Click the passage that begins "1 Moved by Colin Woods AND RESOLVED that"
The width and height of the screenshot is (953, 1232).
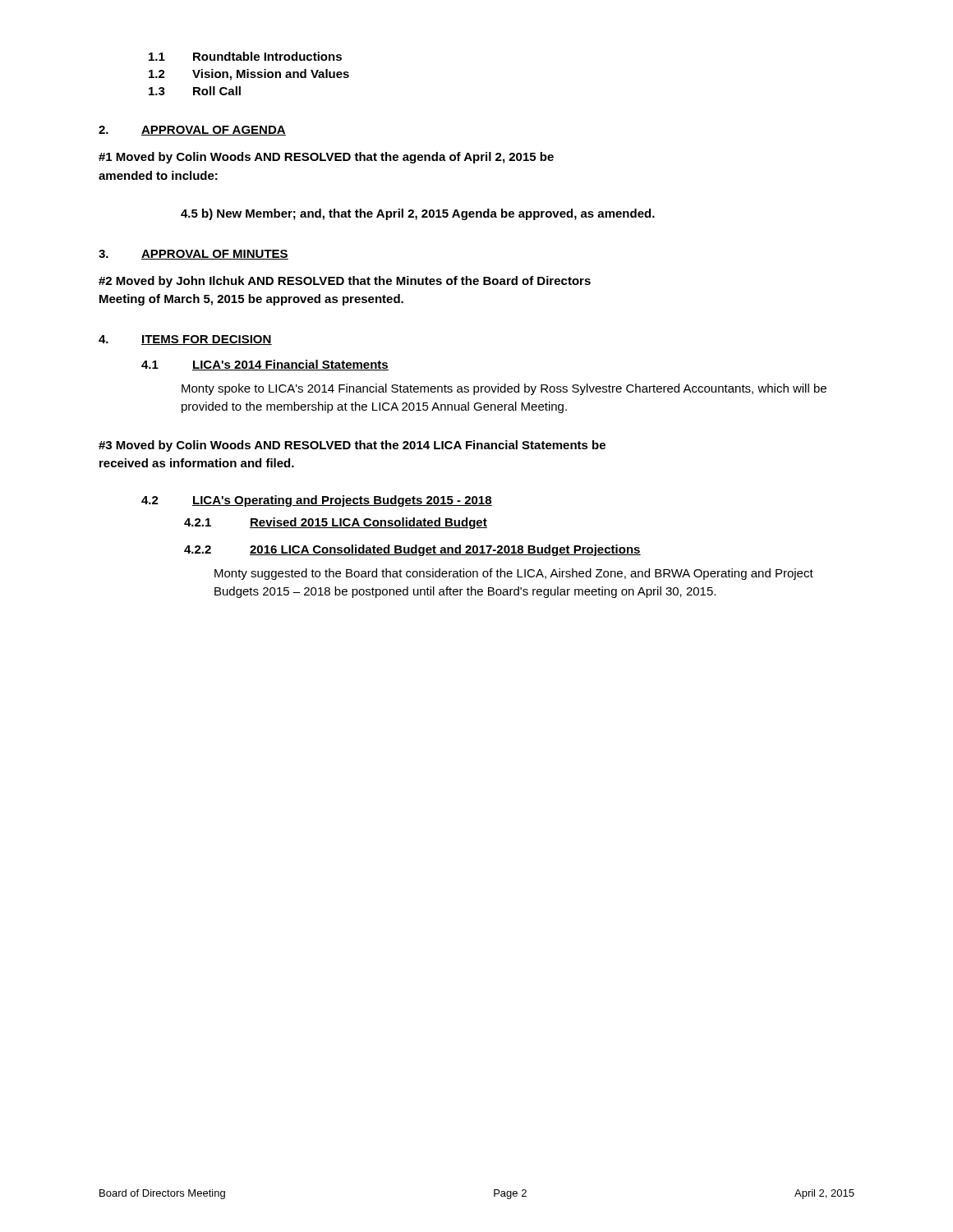[326, 166]
